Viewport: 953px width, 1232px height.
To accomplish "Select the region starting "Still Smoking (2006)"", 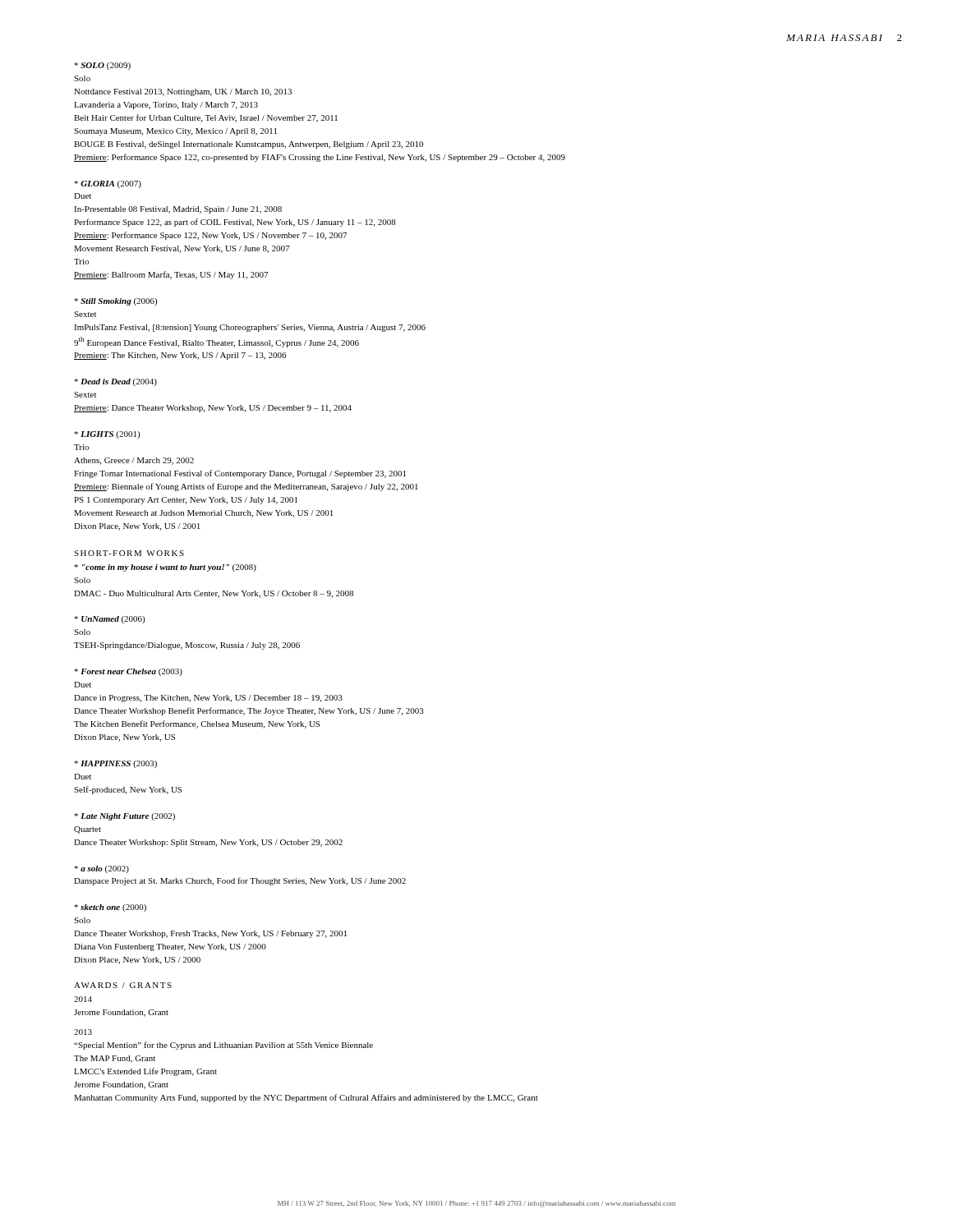I will 115,302.
